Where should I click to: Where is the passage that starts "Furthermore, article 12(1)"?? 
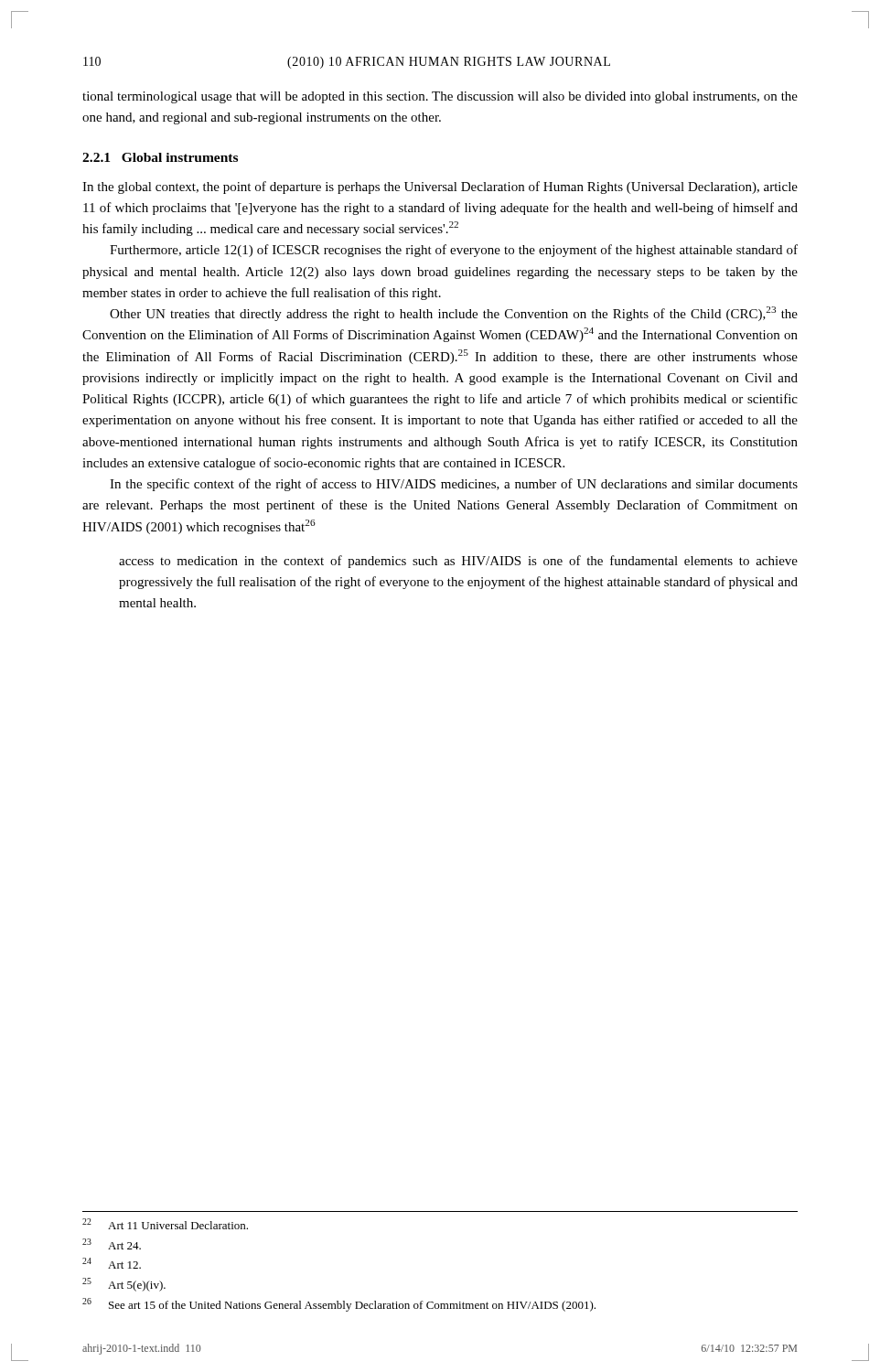click(440, 272)
